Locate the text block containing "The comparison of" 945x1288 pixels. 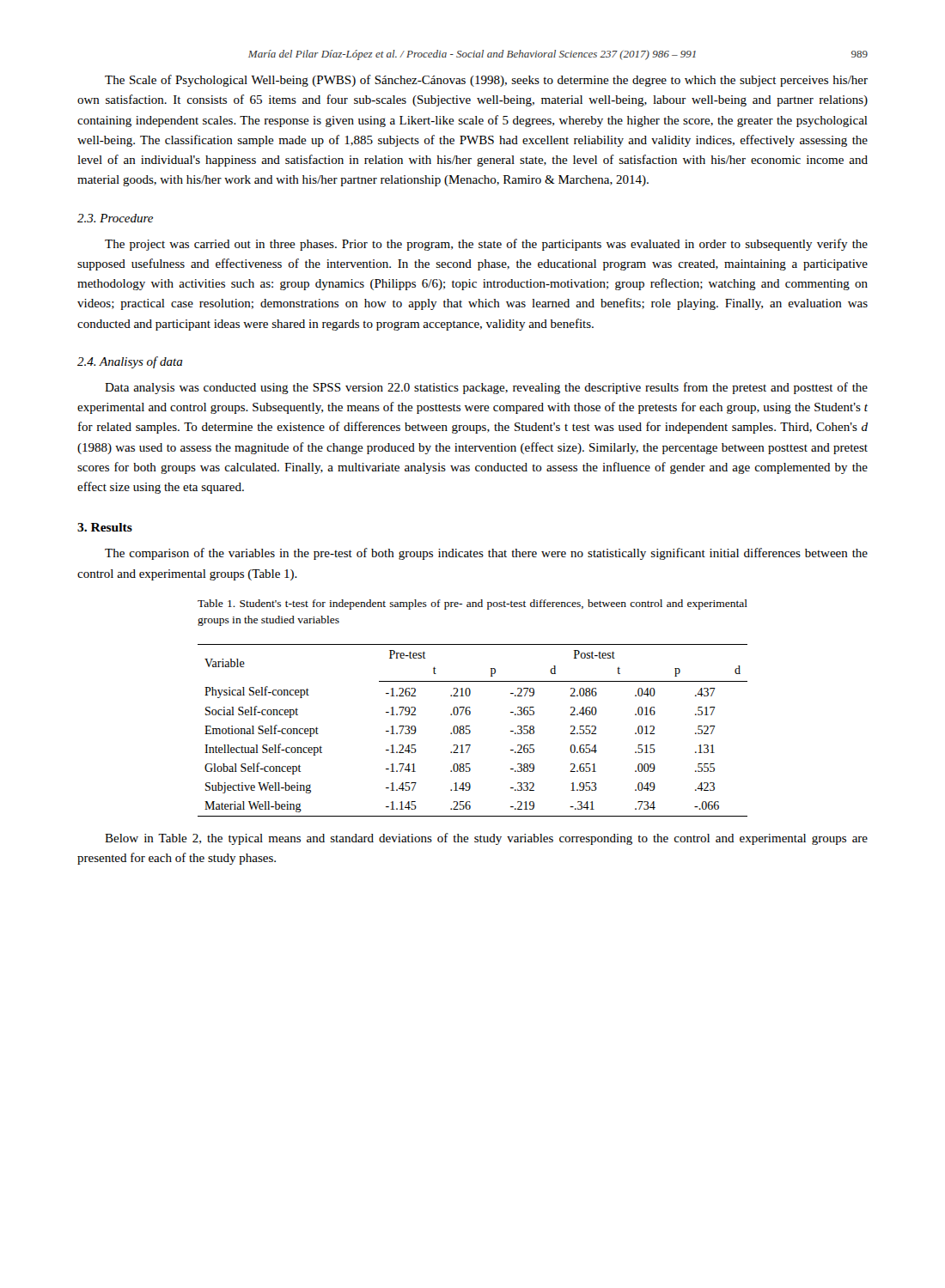[472, 563]
